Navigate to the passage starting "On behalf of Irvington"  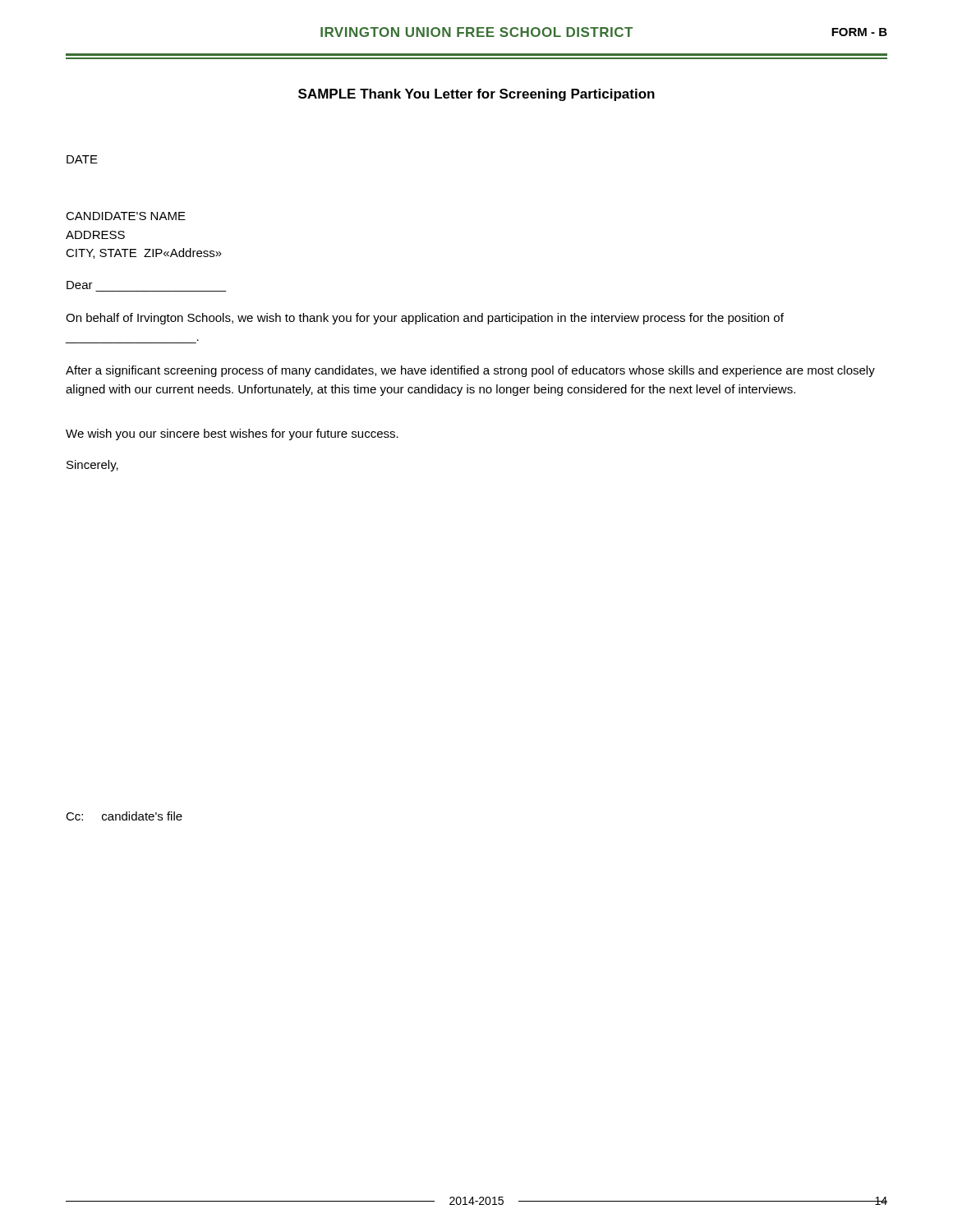[425, 327]
